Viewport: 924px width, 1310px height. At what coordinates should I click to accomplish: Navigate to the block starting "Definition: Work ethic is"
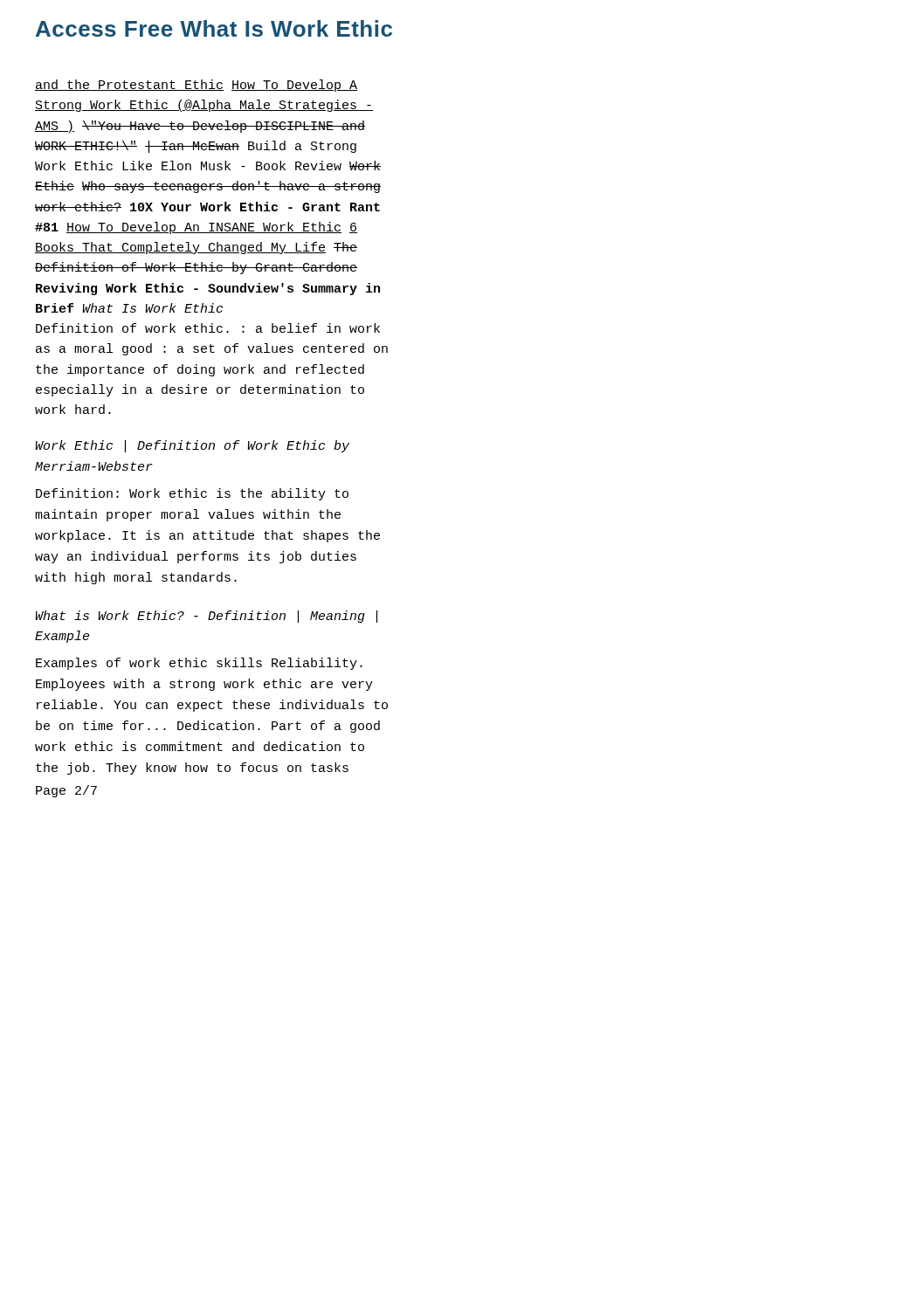[208, 536]
